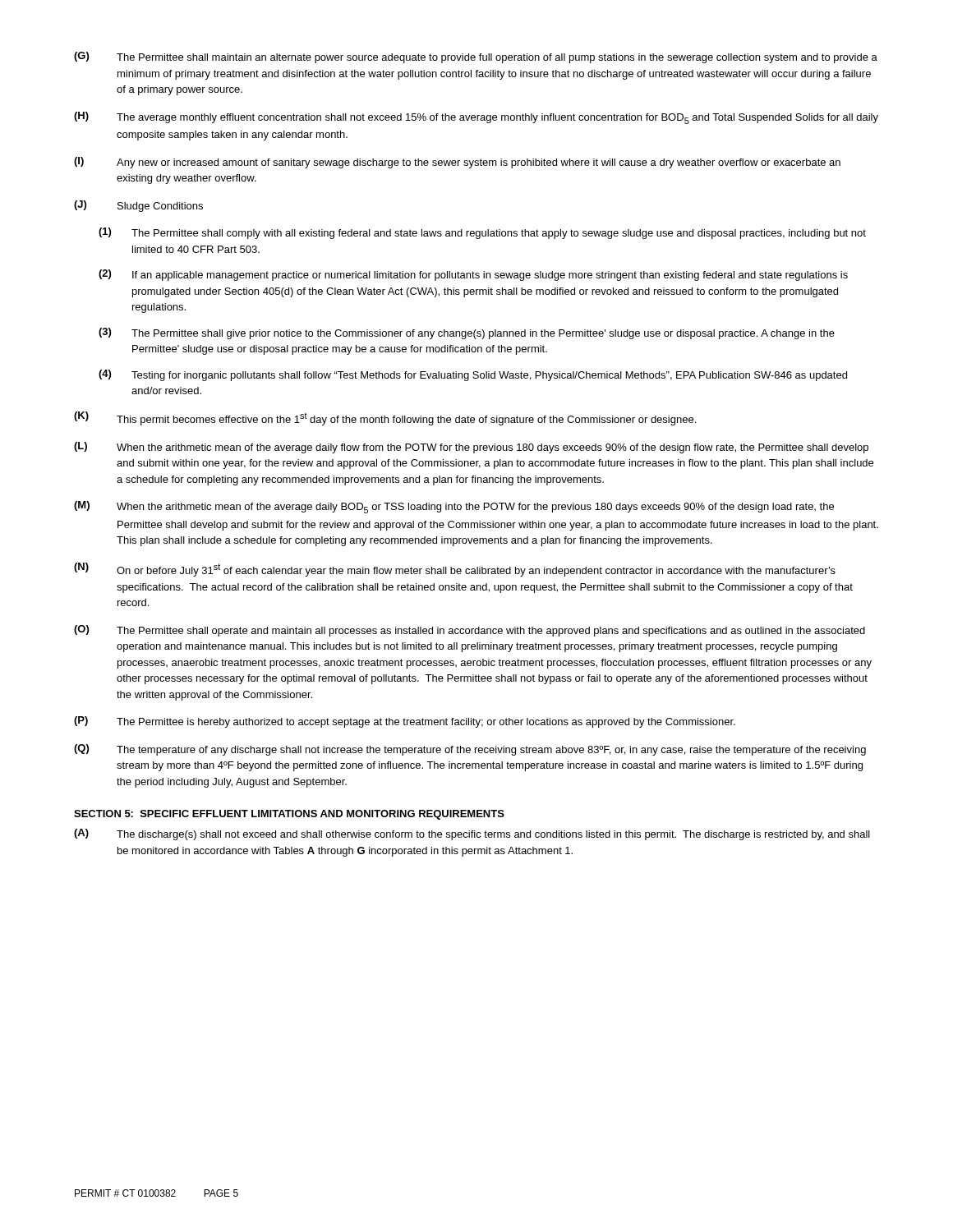Select the block starting "(J) Sludge Conditions"
Viewport: 953px width, 1232px height.
[138, 206]
